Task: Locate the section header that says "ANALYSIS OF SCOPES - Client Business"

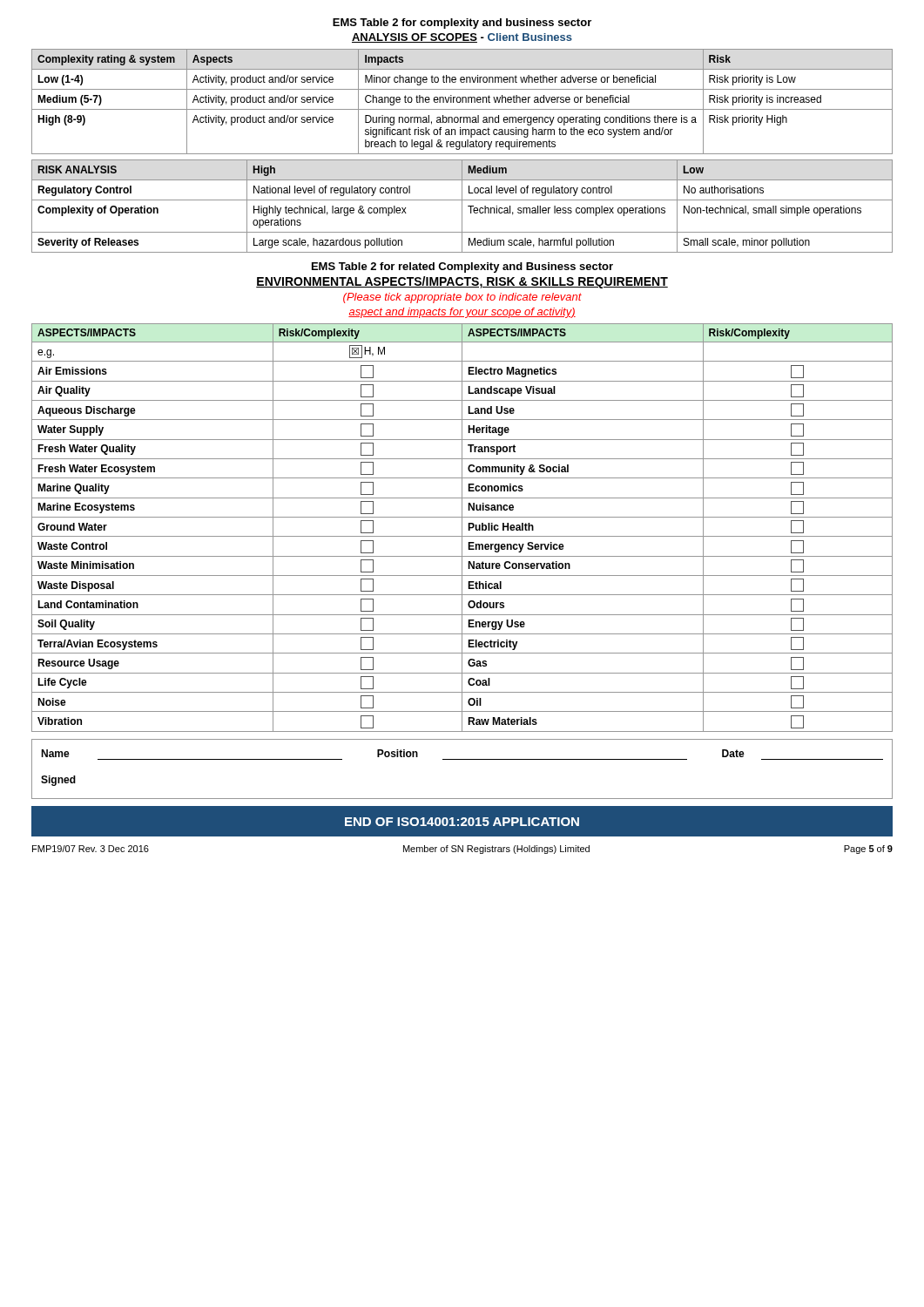Action: coord(462,37)
